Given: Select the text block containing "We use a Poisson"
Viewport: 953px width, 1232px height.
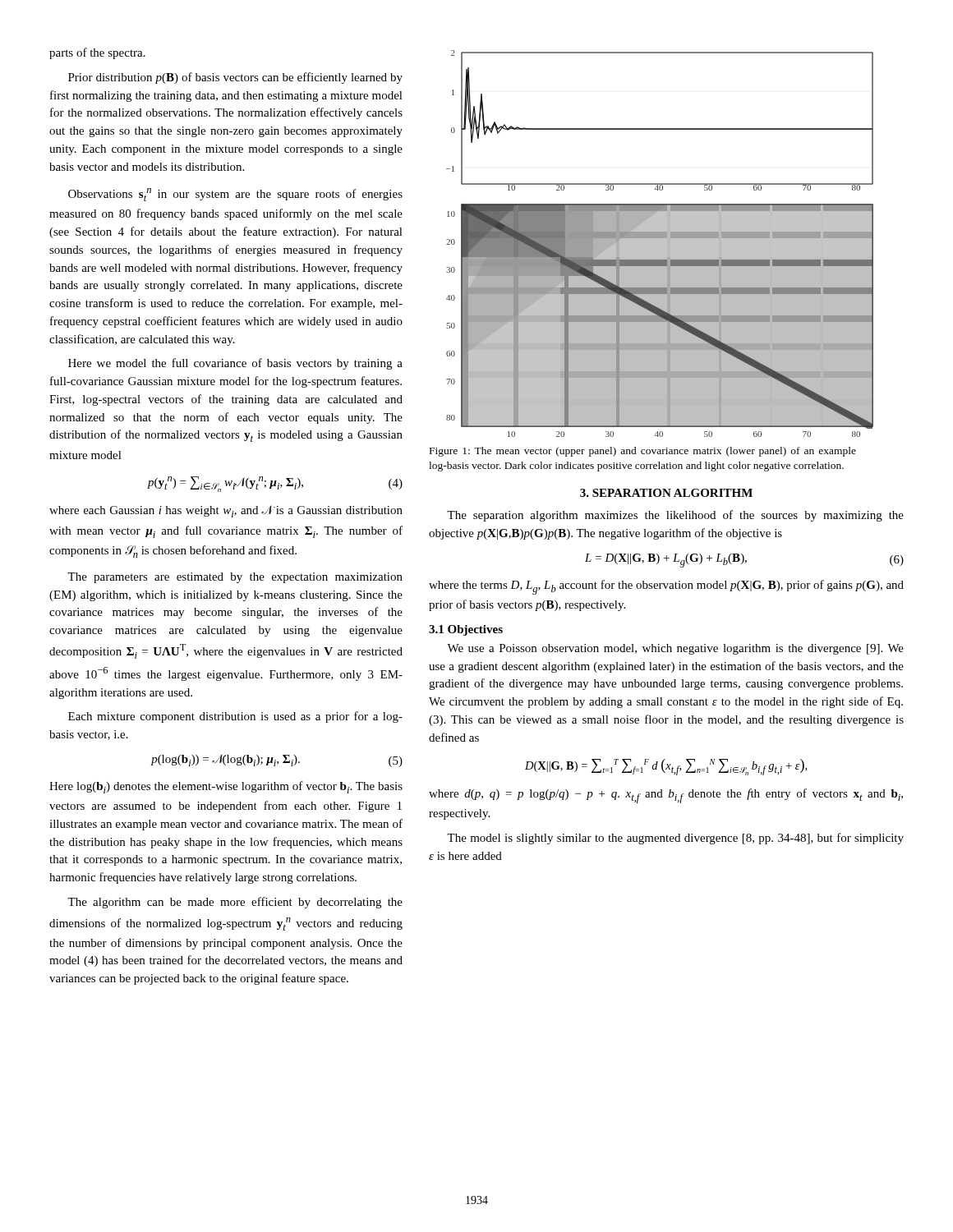Looking at the screenshot, I should click(666, 693).
